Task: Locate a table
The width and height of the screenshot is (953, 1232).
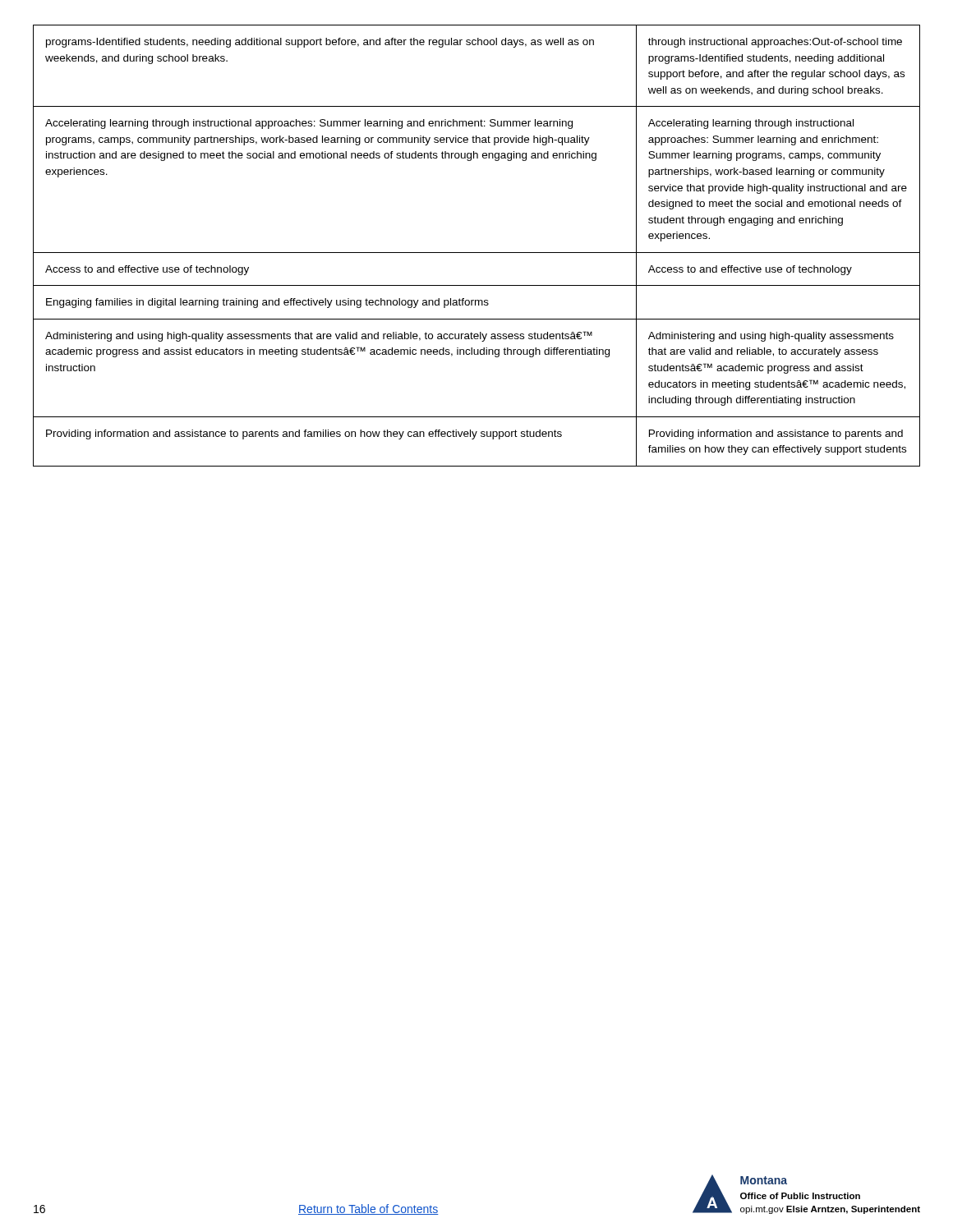Action: (476, 245)
